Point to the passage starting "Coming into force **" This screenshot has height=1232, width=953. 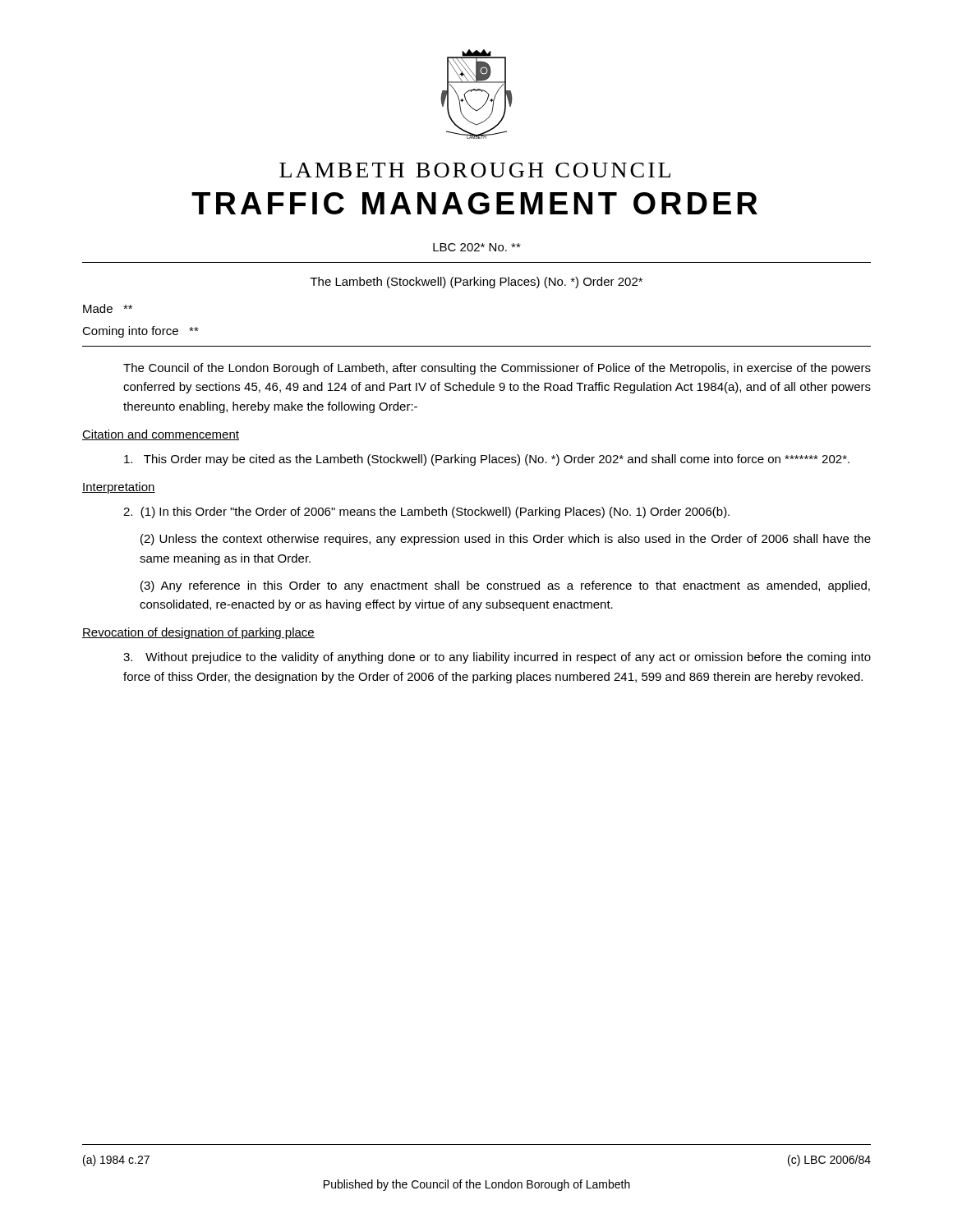pyautogui.click(x=140, y=331)
